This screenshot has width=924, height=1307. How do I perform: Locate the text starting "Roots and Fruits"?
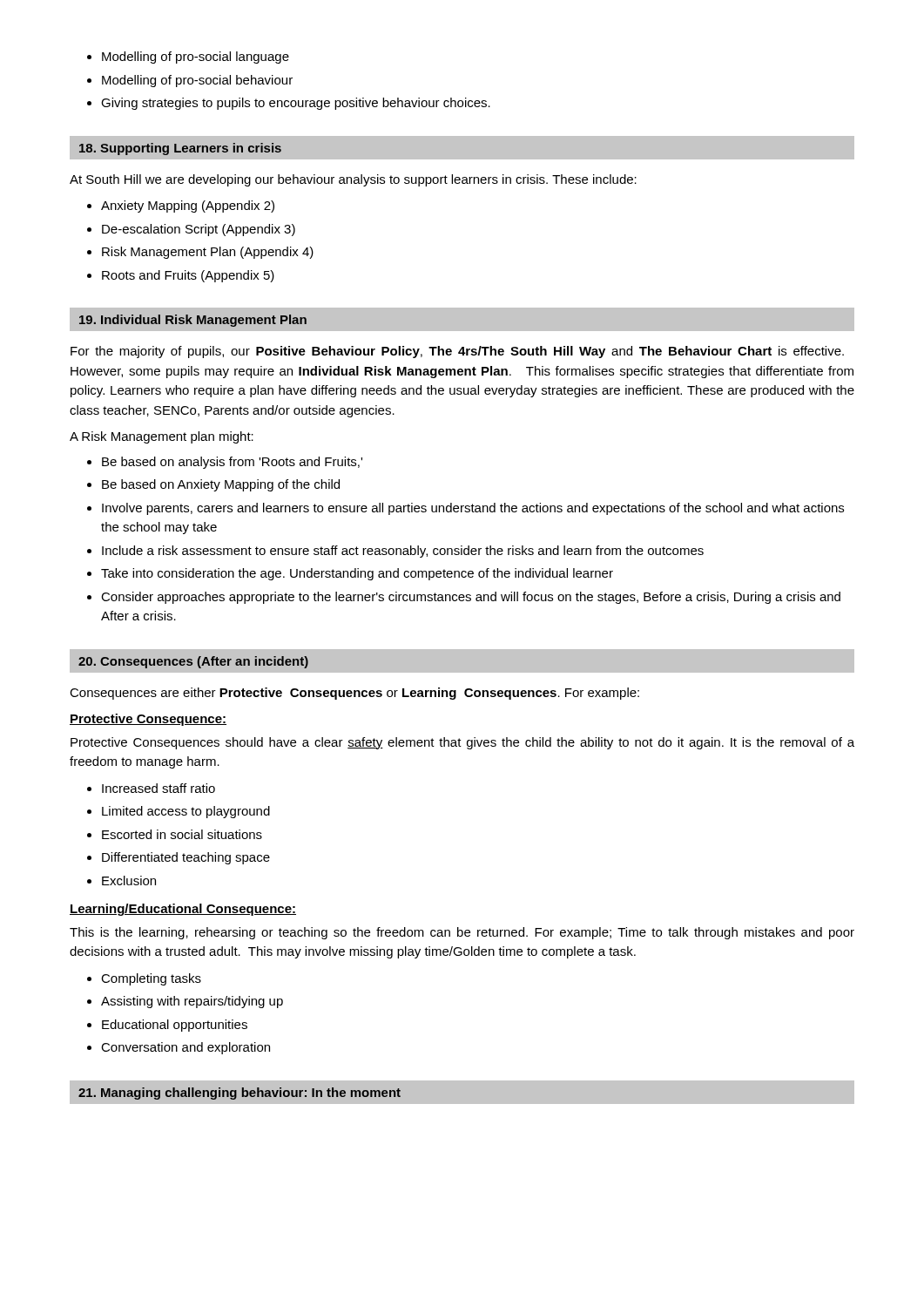click(188, 274)
